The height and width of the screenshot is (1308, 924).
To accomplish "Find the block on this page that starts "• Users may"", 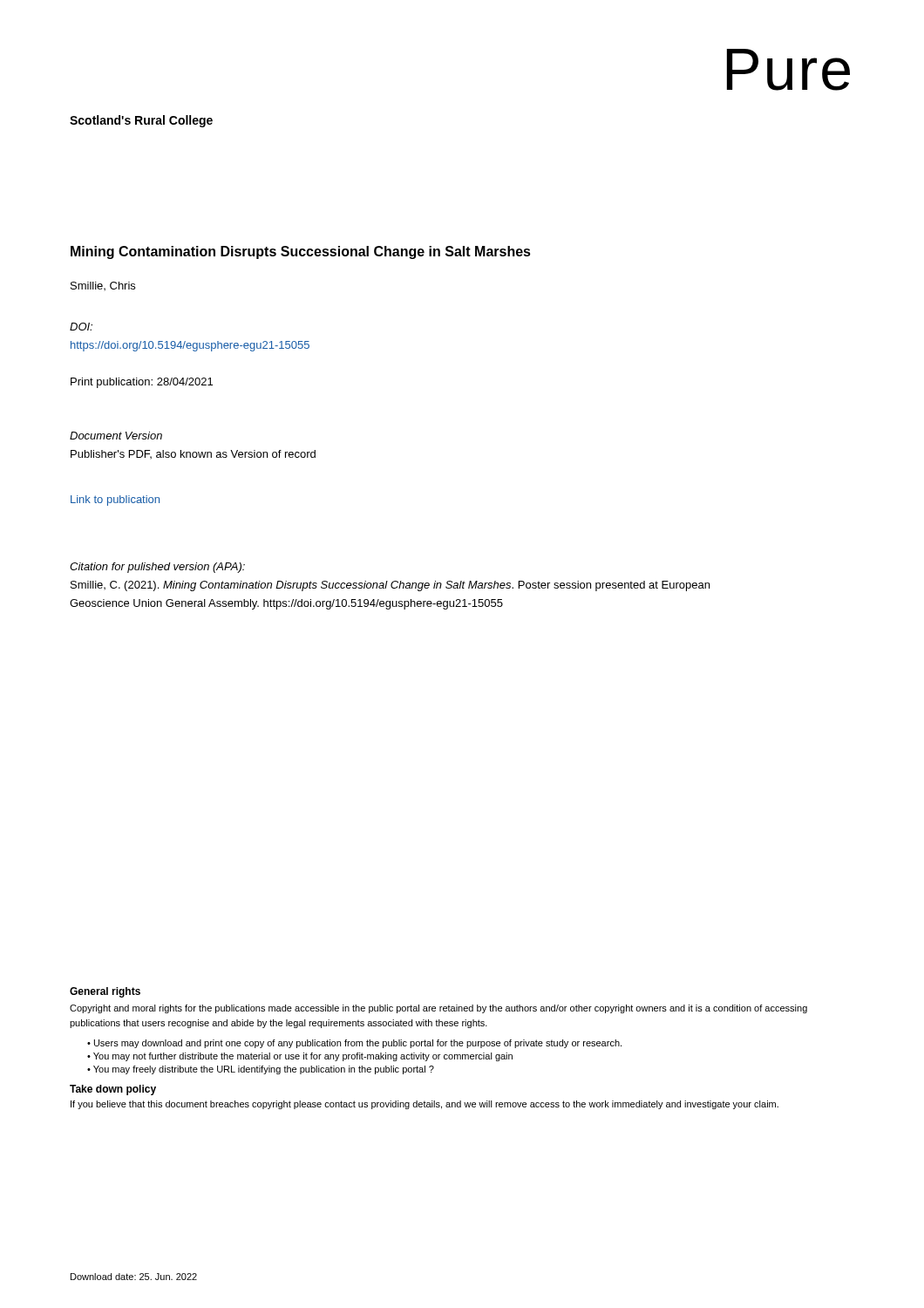I will point(355,1043).
